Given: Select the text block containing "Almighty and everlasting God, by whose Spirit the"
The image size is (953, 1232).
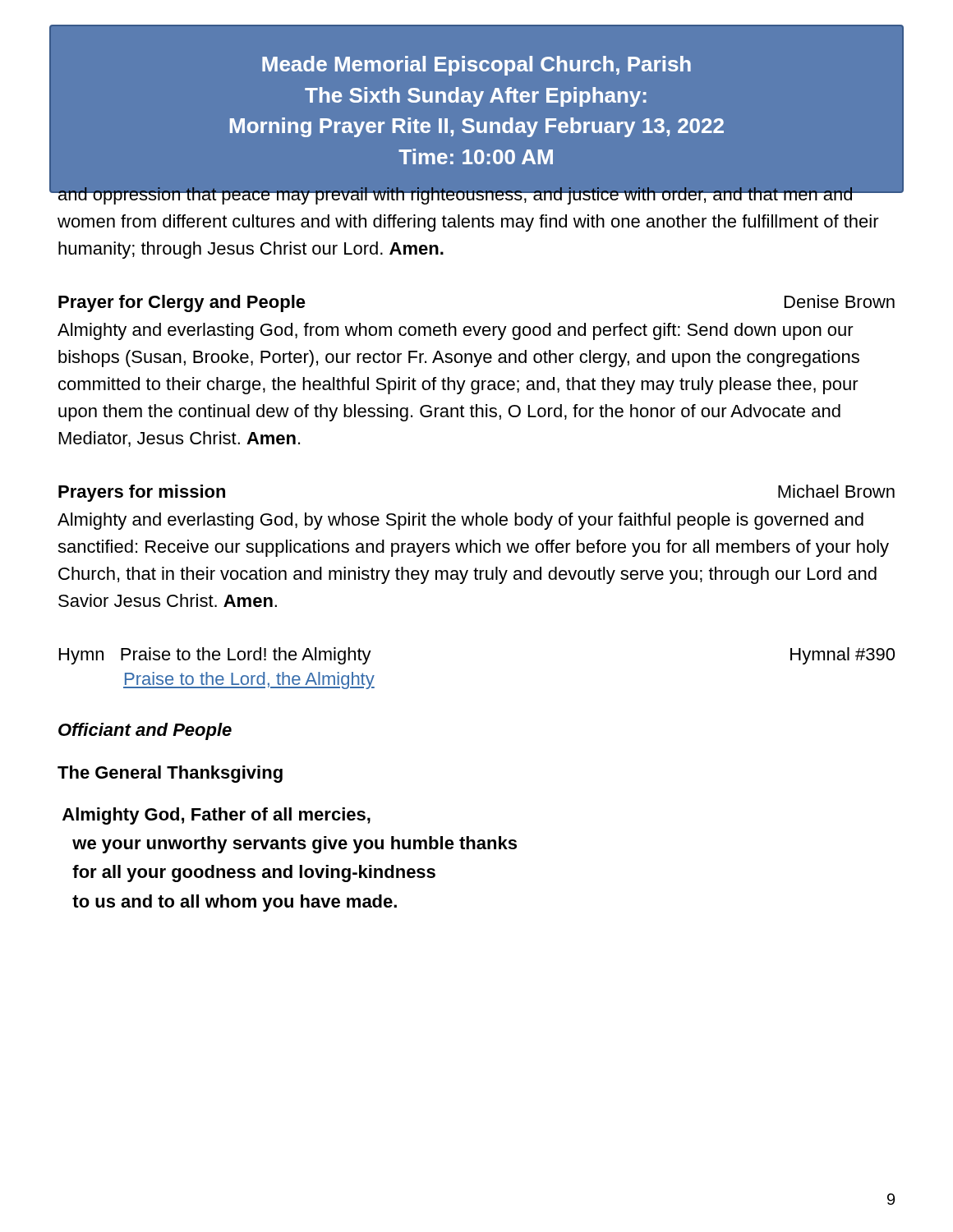Looking at the screenshot, I should pyautogui.click(x=473, y=560).
